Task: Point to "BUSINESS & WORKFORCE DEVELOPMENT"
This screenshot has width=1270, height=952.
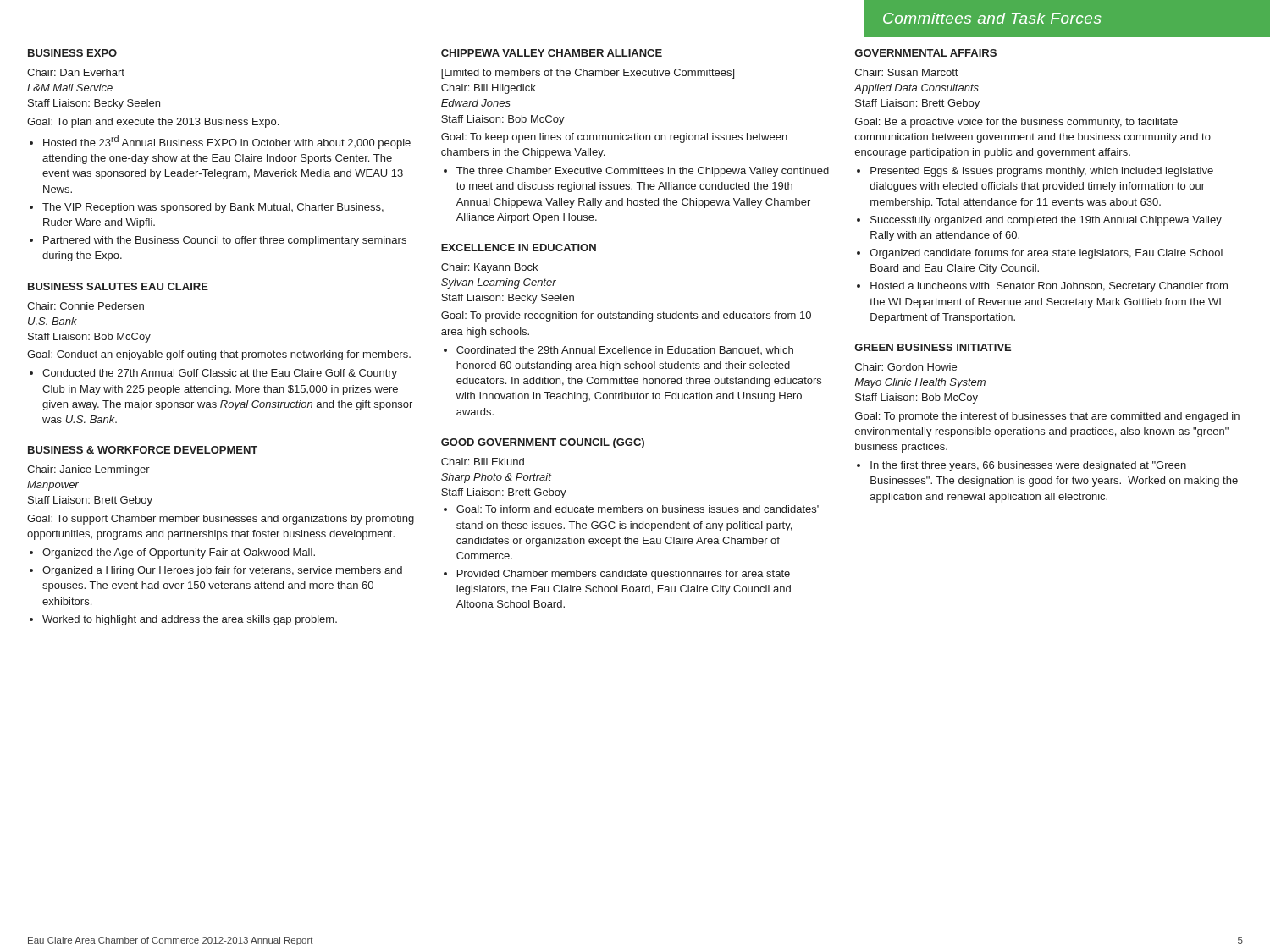Action: click(221, 450)
